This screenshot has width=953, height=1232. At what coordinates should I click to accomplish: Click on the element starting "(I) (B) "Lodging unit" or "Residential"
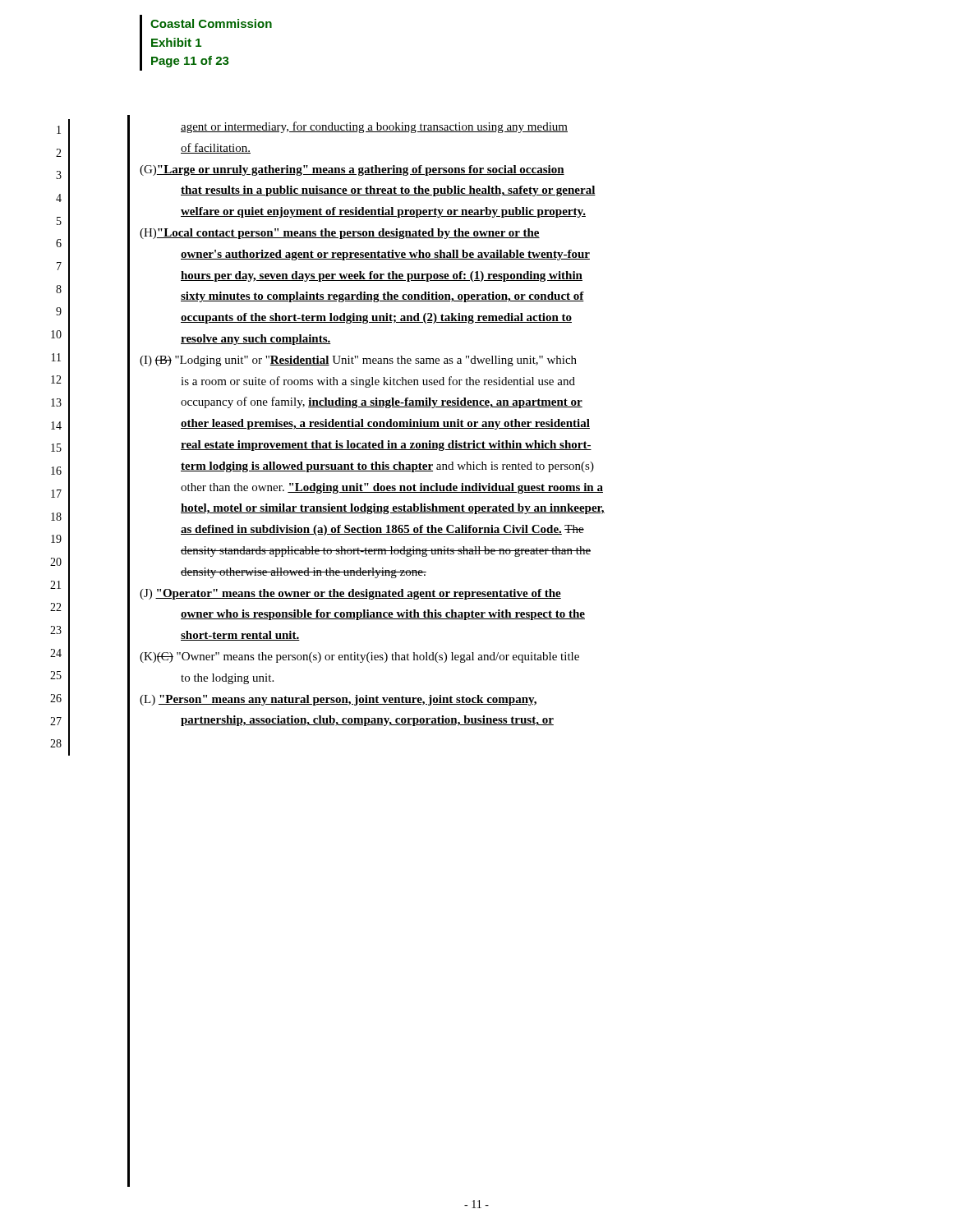click(x=358, y=360)
